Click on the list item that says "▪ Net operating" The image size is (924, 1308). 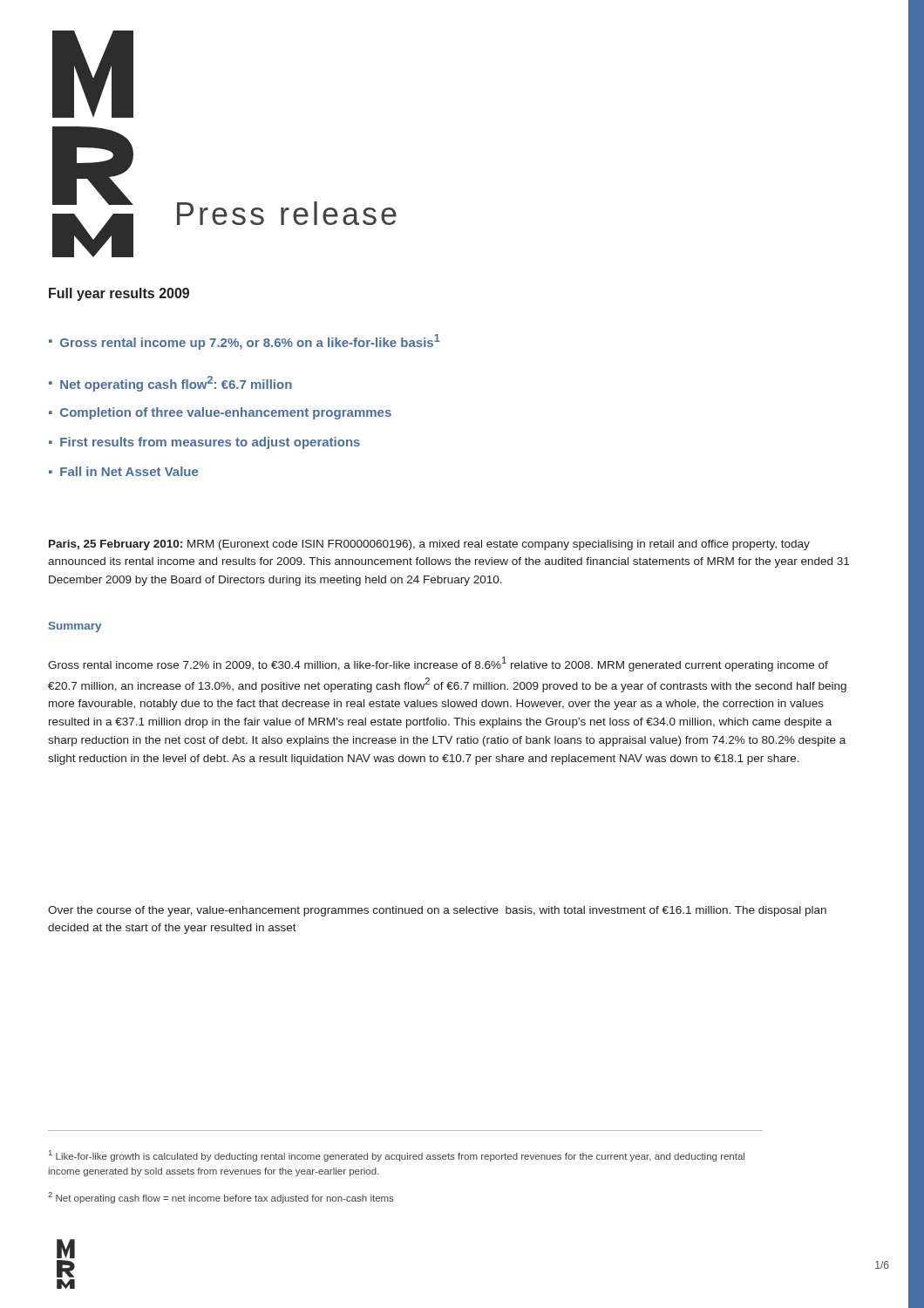[170, 383]
